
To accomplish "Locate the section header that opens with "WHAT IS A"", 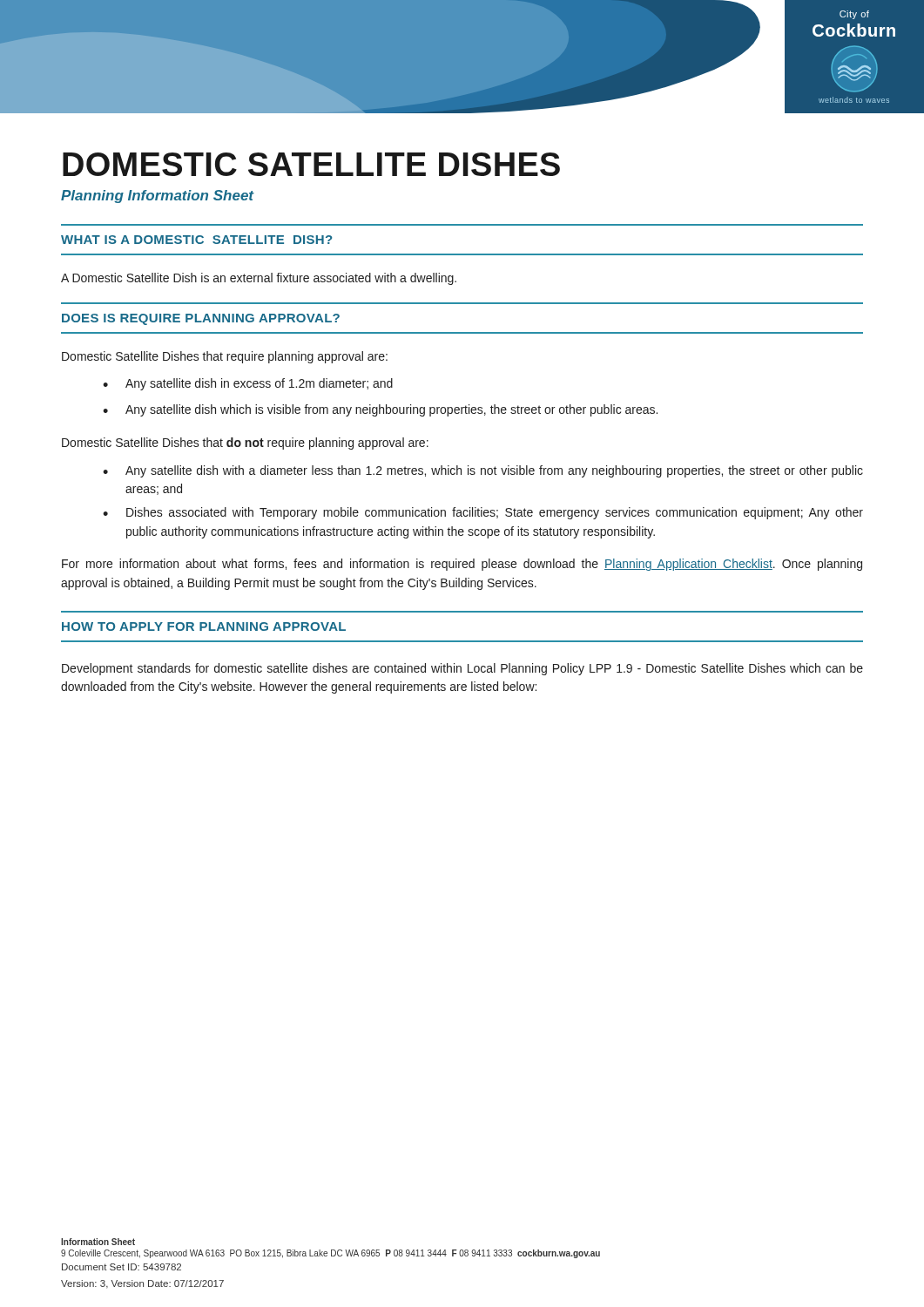I will (x=197, y=239).
